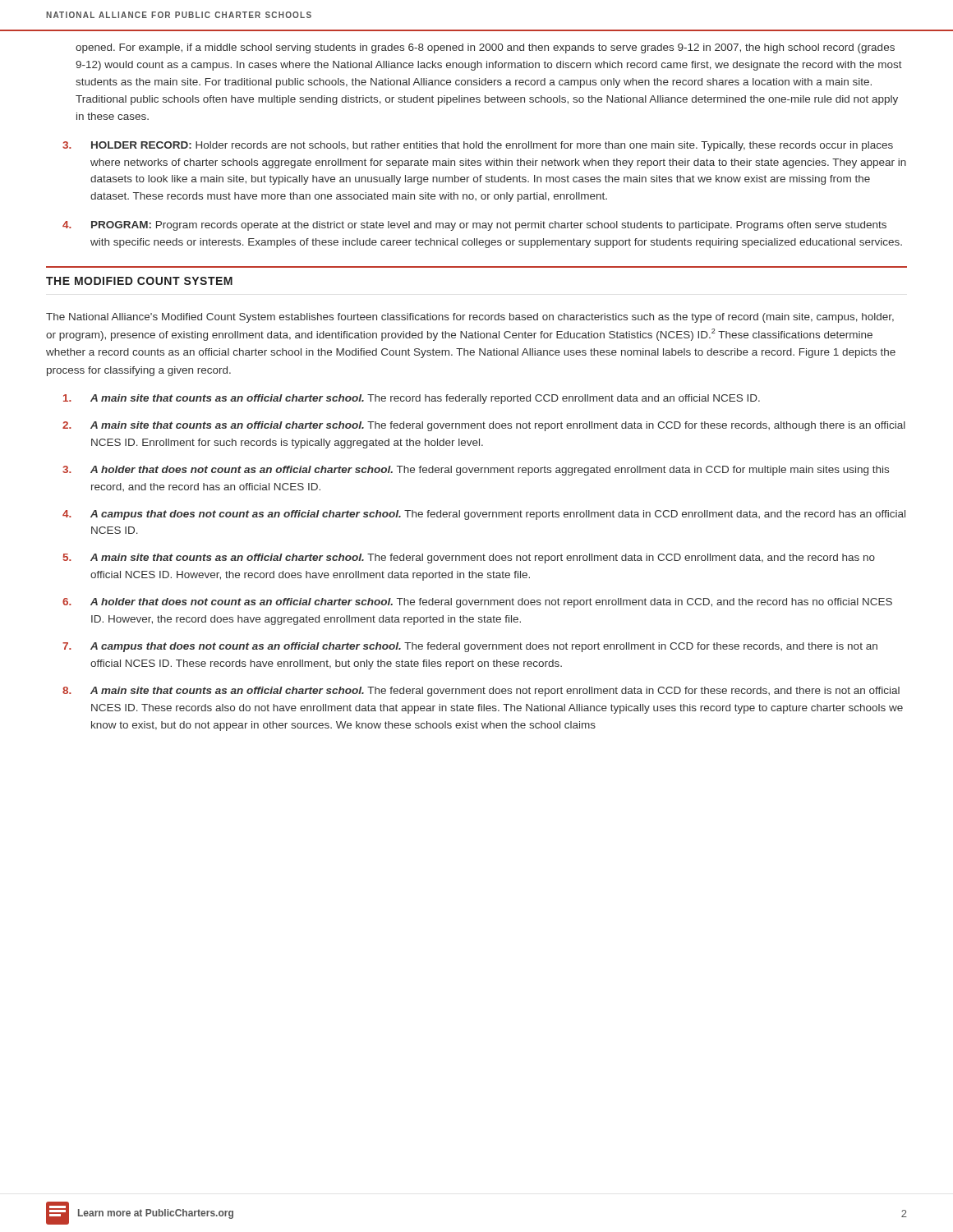Select the region starting "The Modified Count System"
953x1232 pixels.
tap(140, 281)
